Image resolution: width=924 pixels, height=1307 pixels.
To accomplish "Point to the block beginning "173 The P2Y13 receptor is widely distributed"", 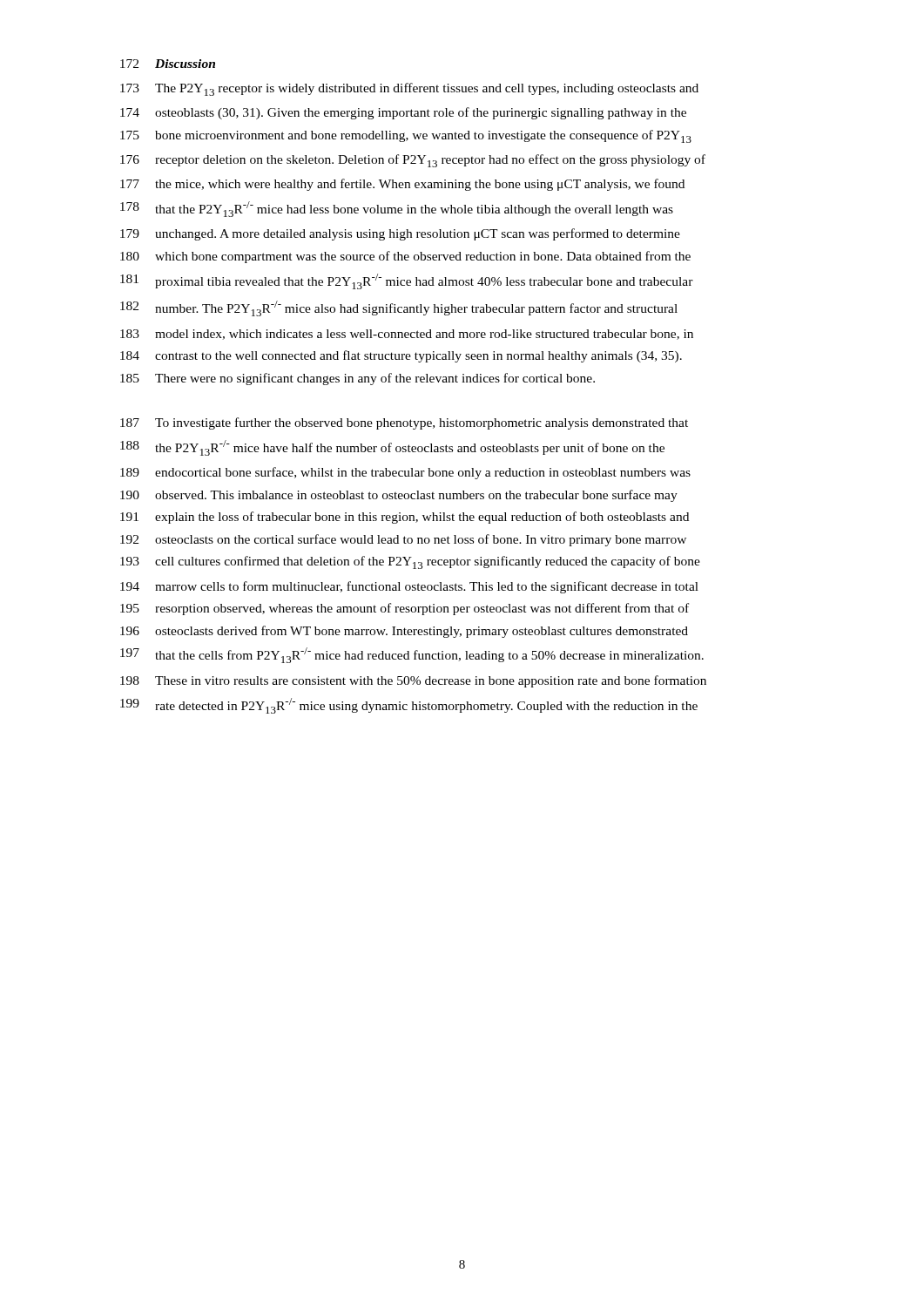I will [462, 233].
